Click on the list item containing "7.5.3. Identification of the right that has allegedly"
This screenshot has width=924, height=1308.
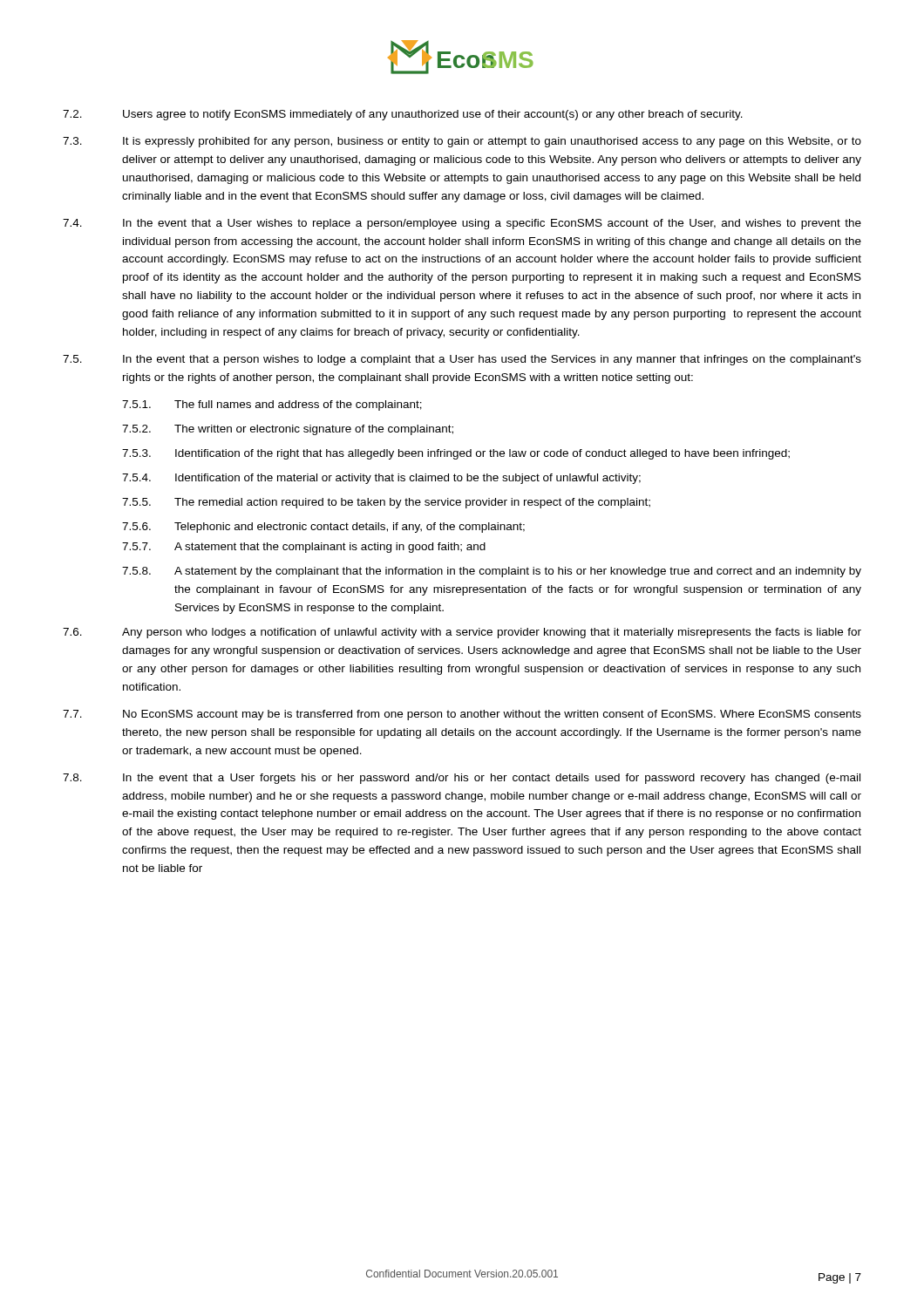pos(492,454)
